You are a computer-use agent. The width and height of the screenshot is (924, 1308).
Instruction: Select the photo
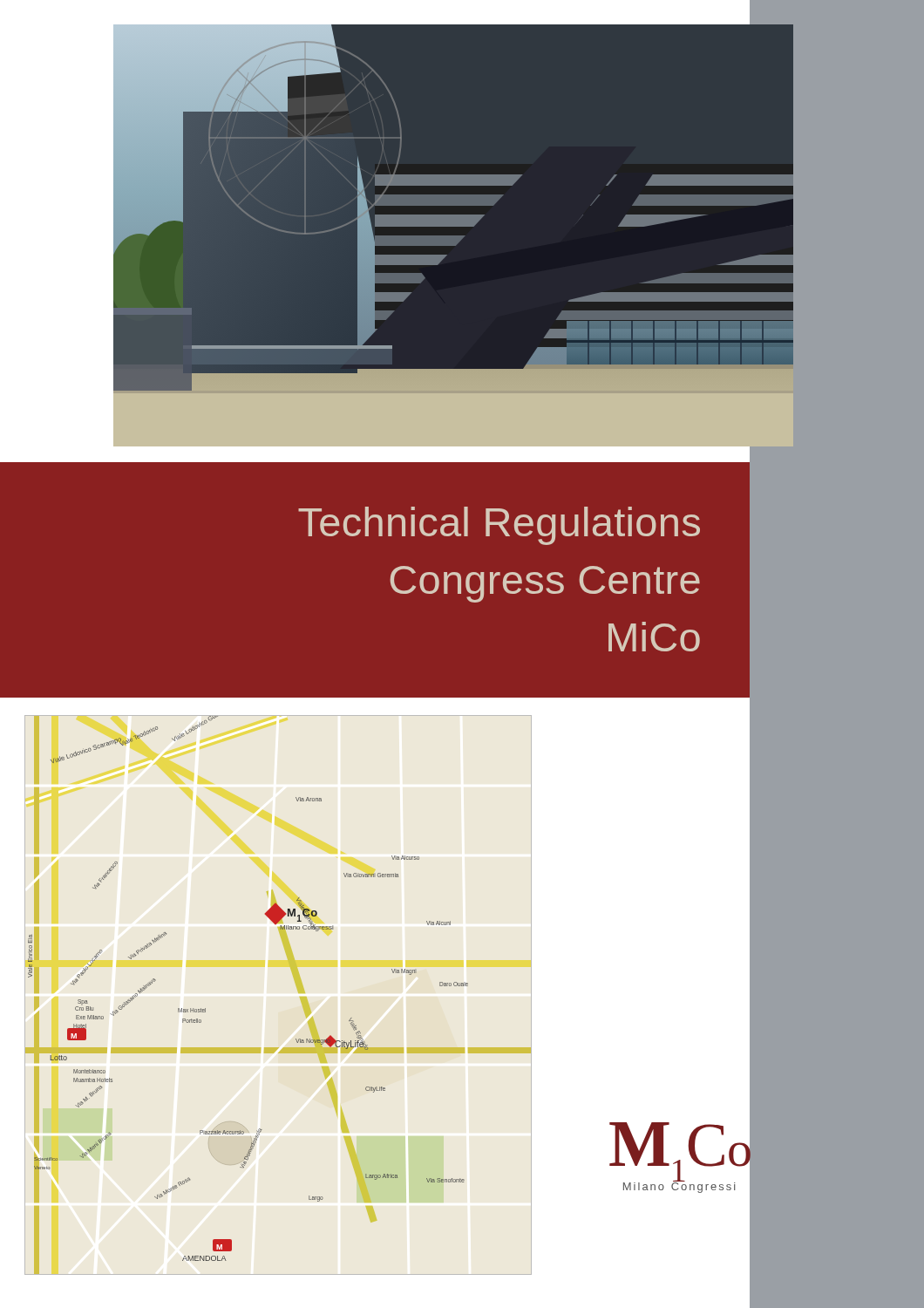[453, 235]
